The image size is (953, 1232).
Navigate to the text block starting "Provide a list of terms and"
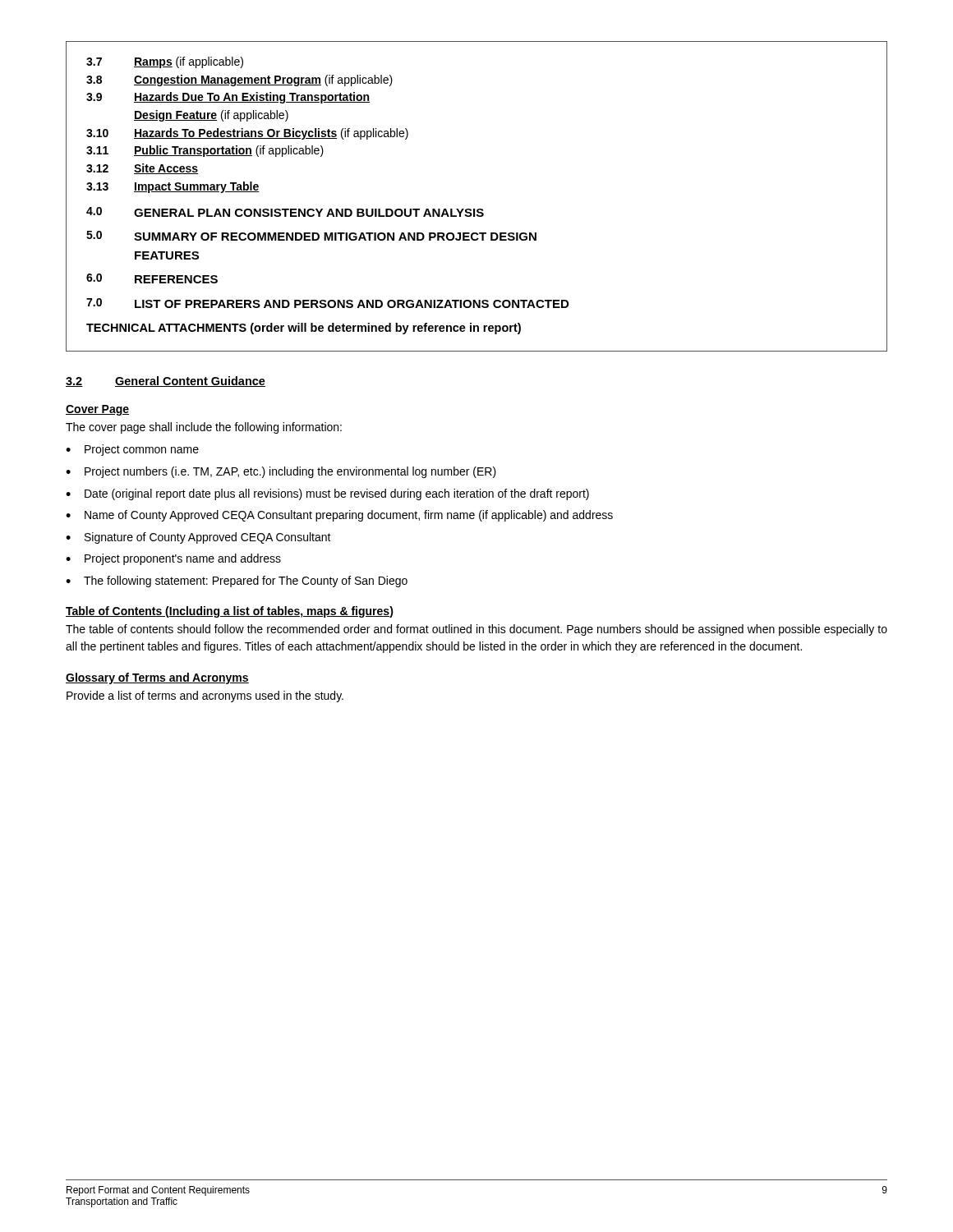(205, 696)
